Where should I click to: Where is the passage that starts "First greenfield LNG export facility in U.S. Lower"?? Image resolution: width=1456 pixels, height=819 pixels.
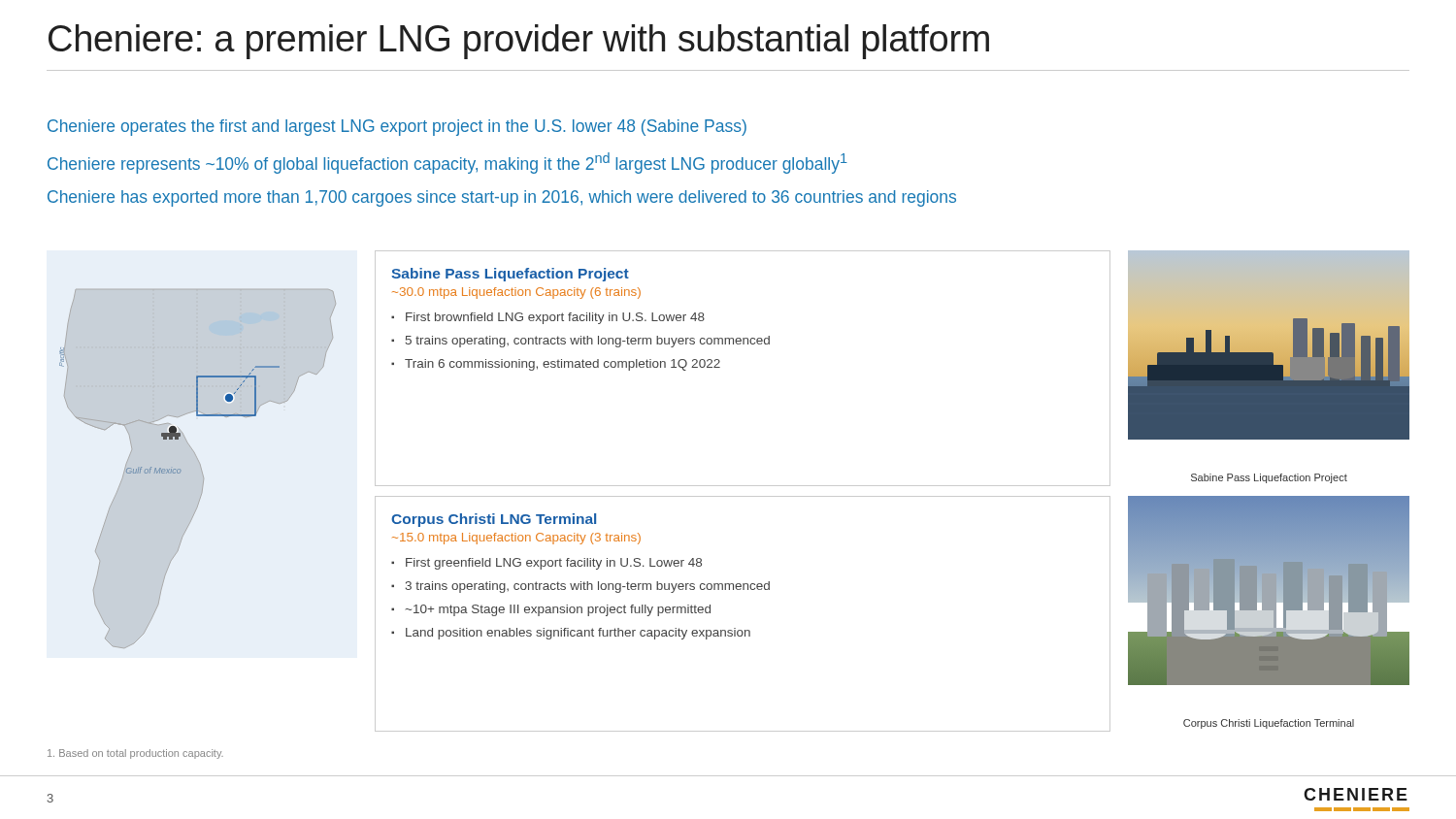click(554, 562)
